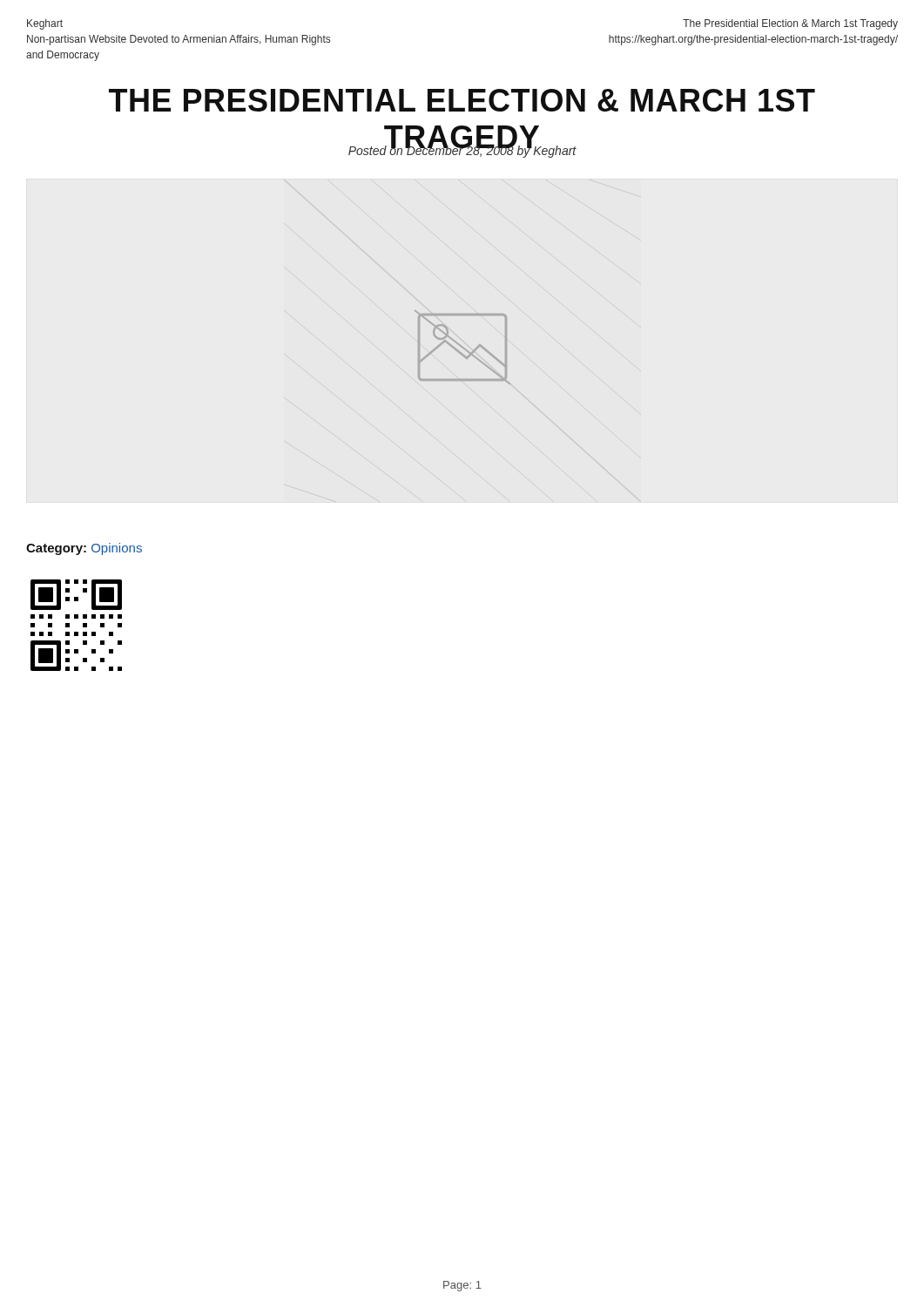The width and height of the screenshot is (924, 1307).
Task: Locate the text that says "Category: Opinions"
Action: (84, 548)
